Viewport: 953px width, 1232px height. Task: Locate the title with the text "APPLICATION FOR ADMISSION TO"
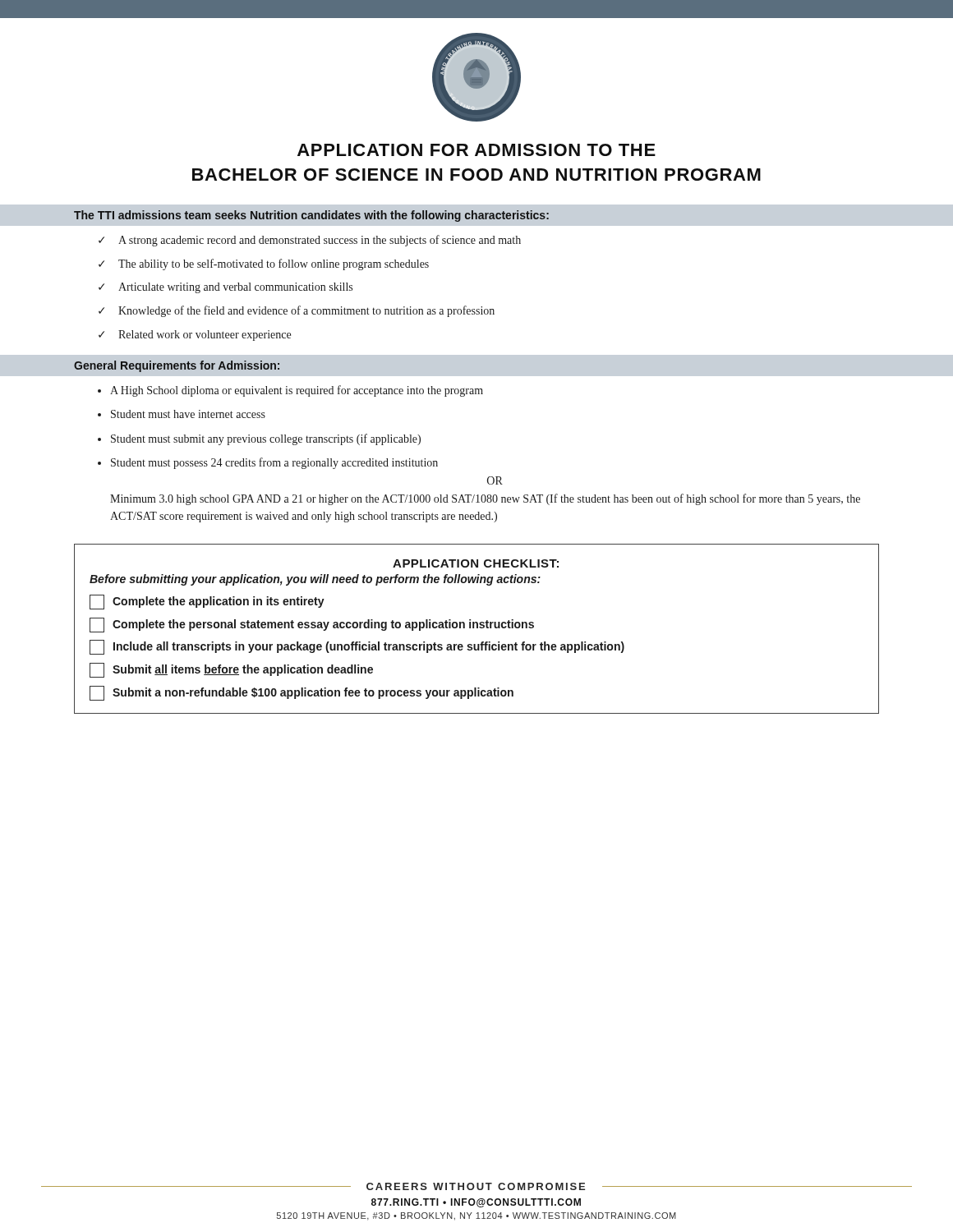tap(476, 163)
